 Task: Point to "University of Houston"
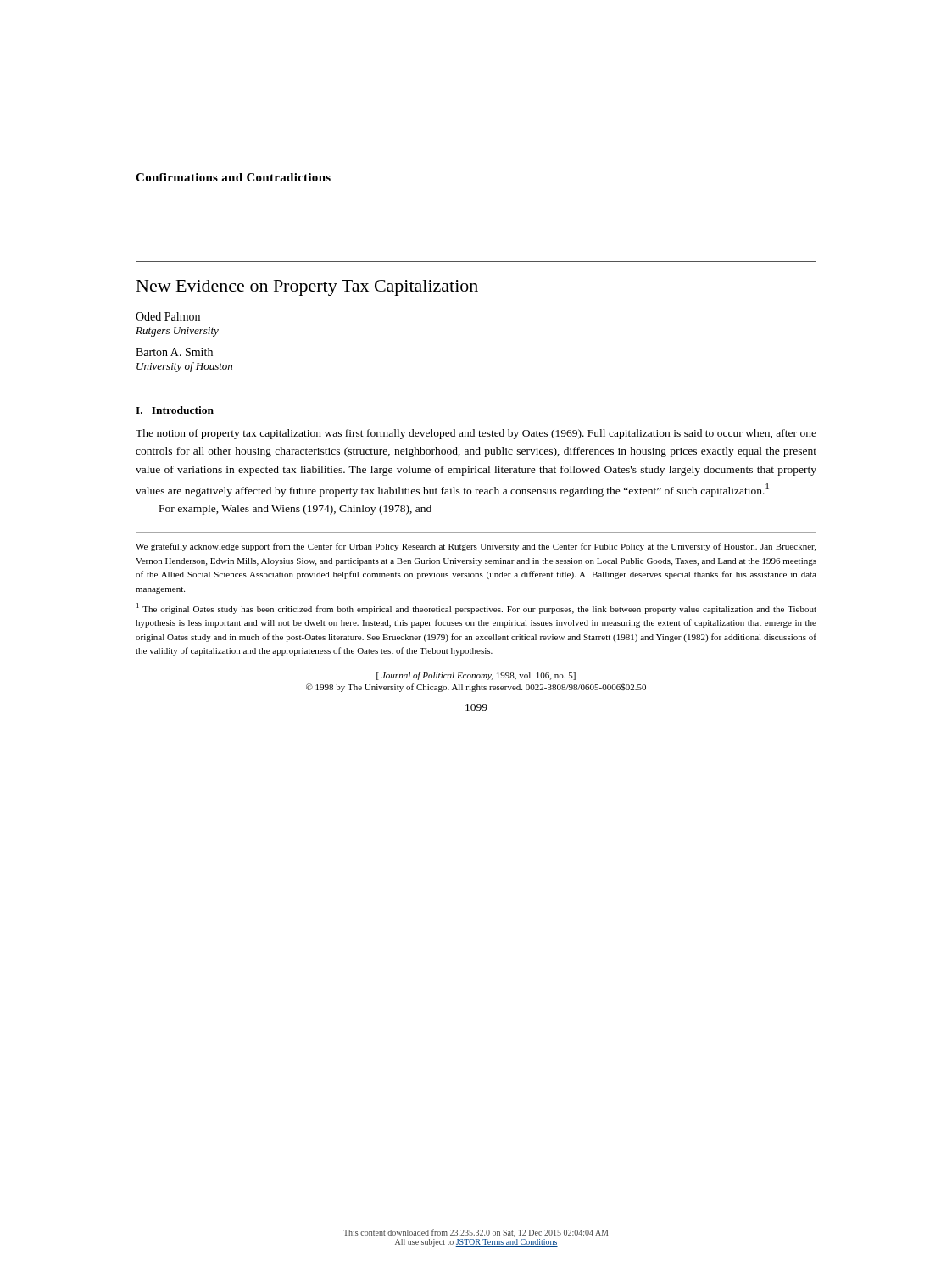click(x=184, y=367)
